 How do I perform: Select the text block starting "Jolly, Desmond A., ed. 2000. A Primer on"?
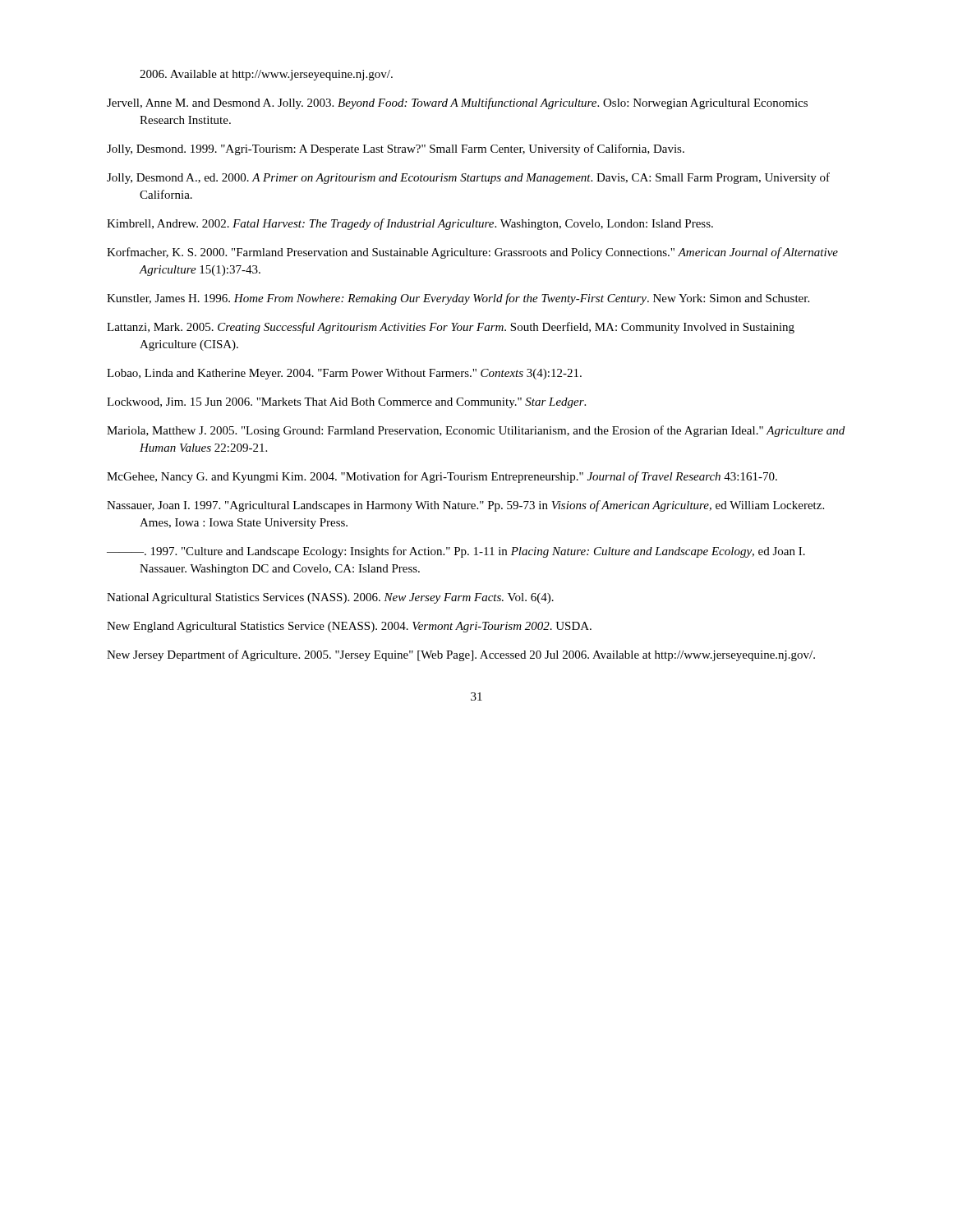pyautogui.click(x=476, y=186)
